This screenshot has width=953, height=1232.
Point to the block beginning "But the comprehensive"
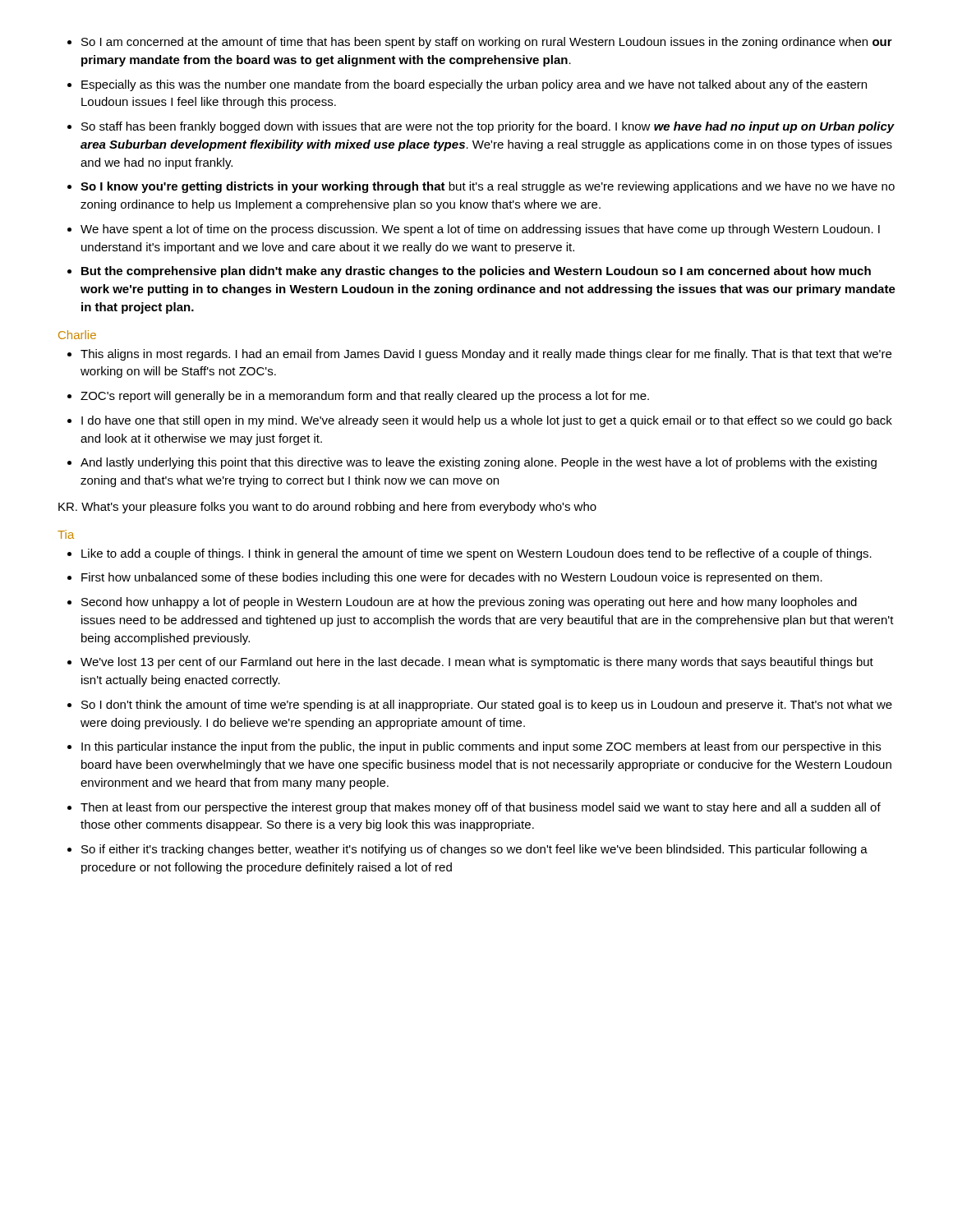click(x=476, y=289)
